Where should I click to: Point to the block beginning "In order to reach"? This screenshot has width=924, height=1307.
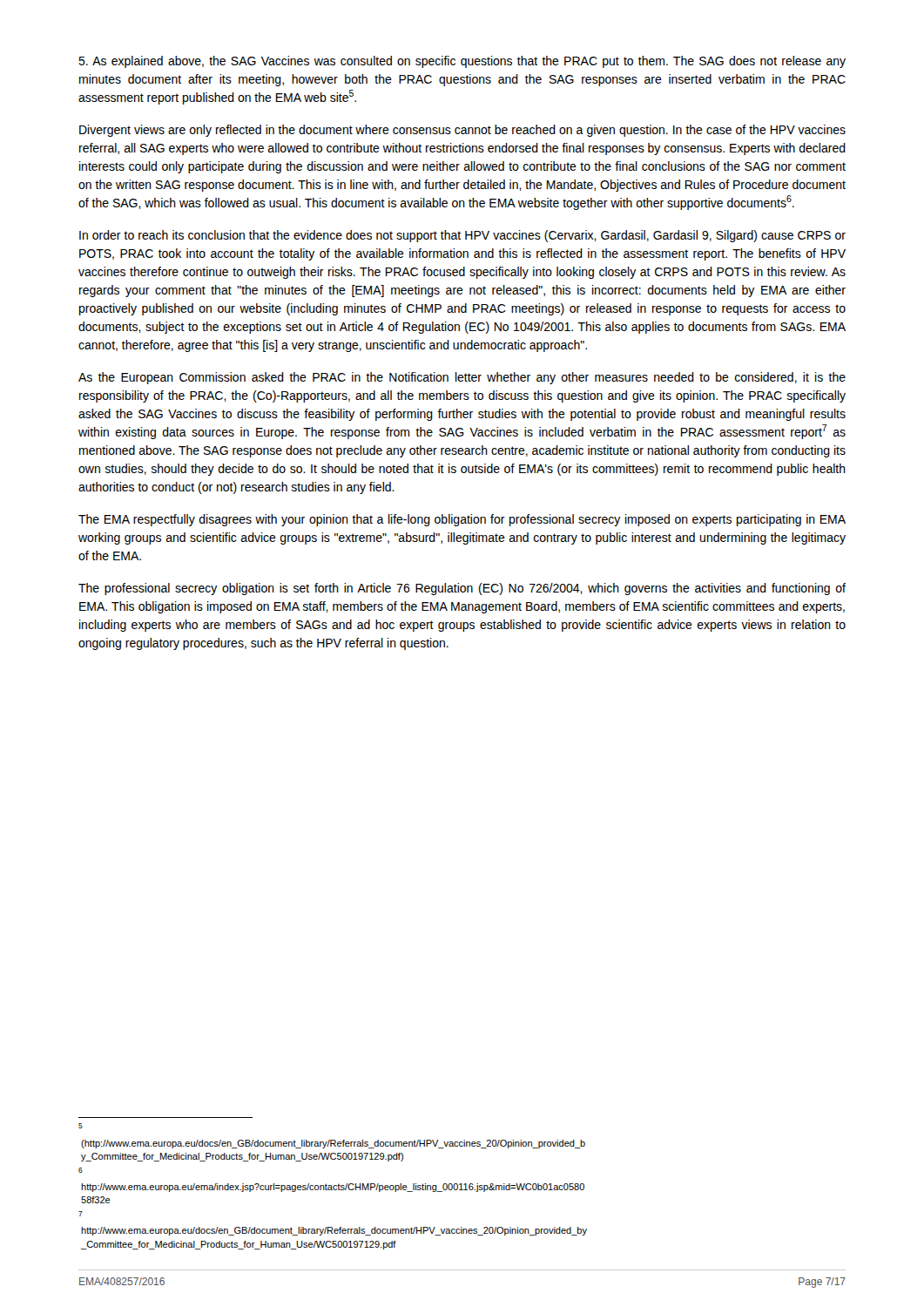pos(462,290)
